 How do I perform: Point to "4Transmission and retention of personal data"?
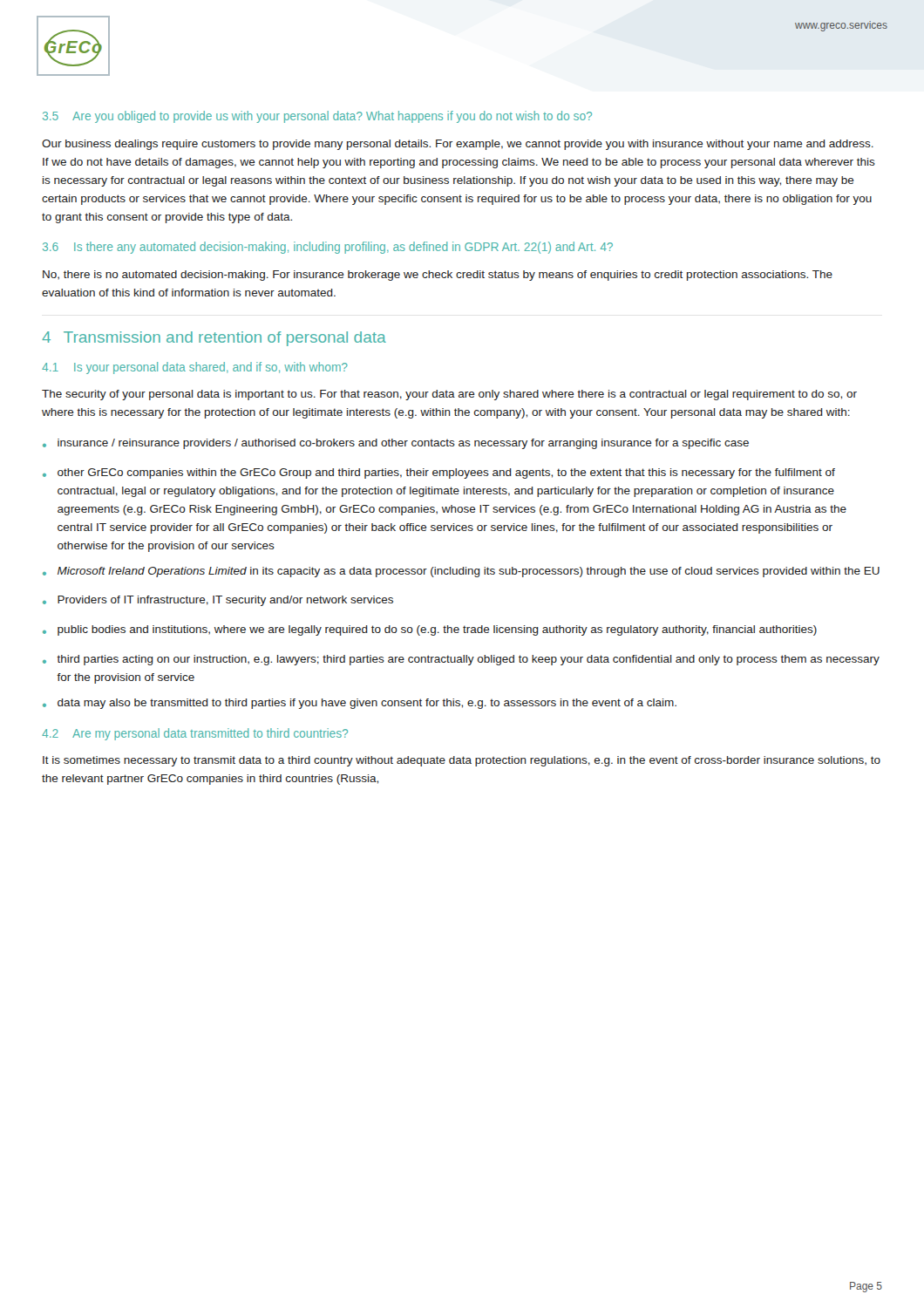click(x=214, y=337)
